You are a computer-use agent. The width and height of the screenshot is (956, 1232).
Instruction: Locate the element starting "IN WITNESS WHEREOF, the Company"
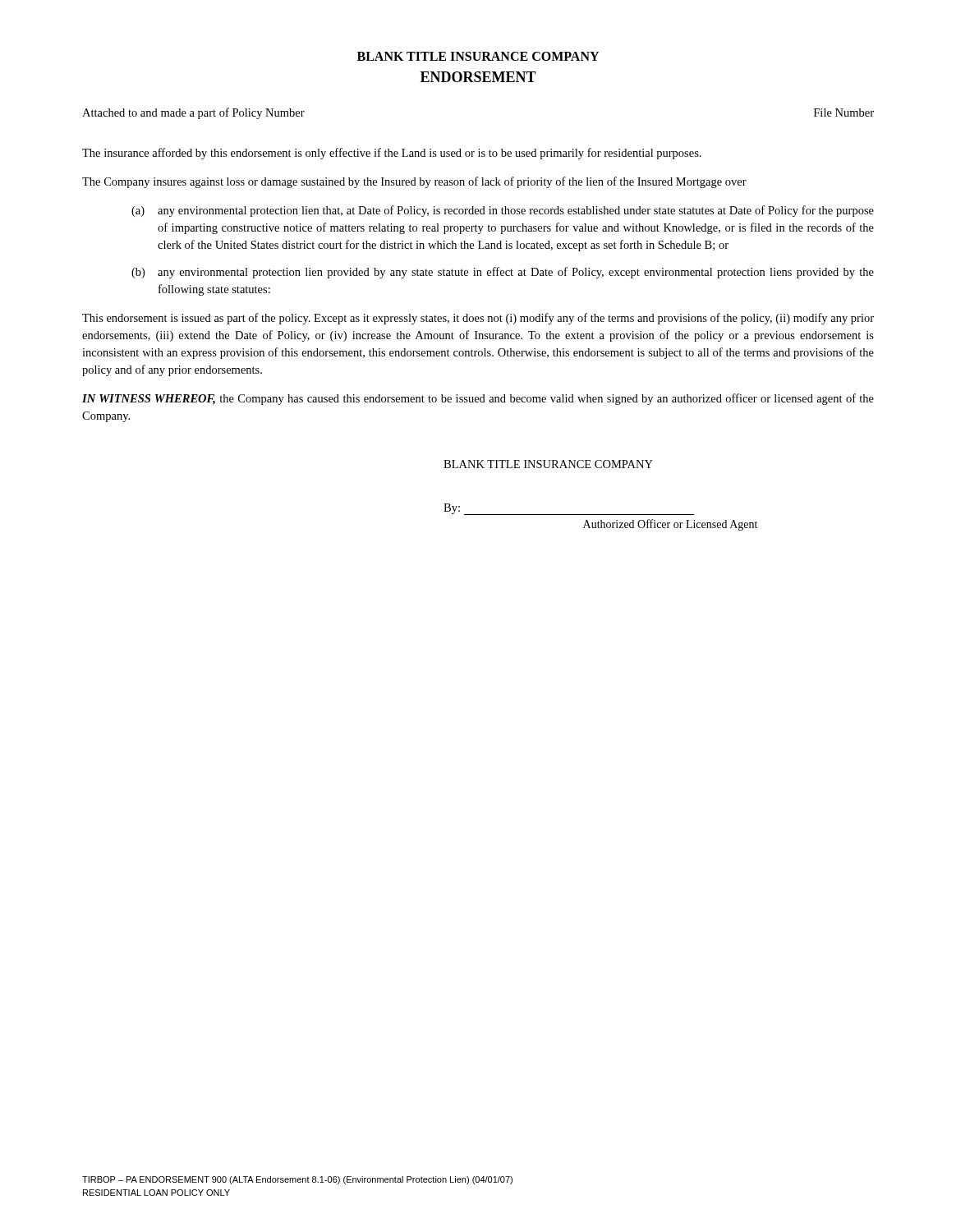click(478, 407)
